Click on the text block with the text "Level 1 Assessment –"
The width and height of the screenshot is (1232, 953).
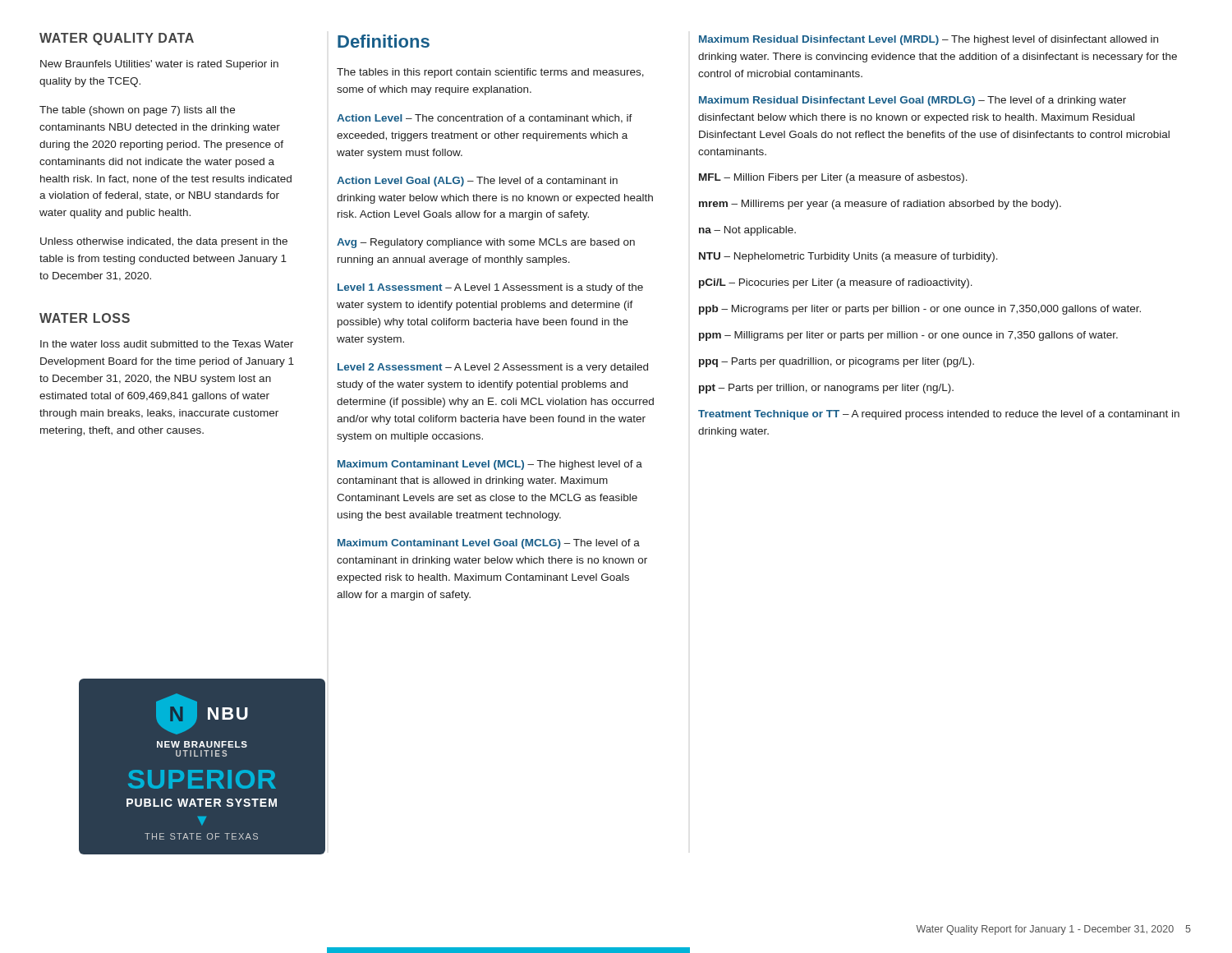[x=490, y=313]
